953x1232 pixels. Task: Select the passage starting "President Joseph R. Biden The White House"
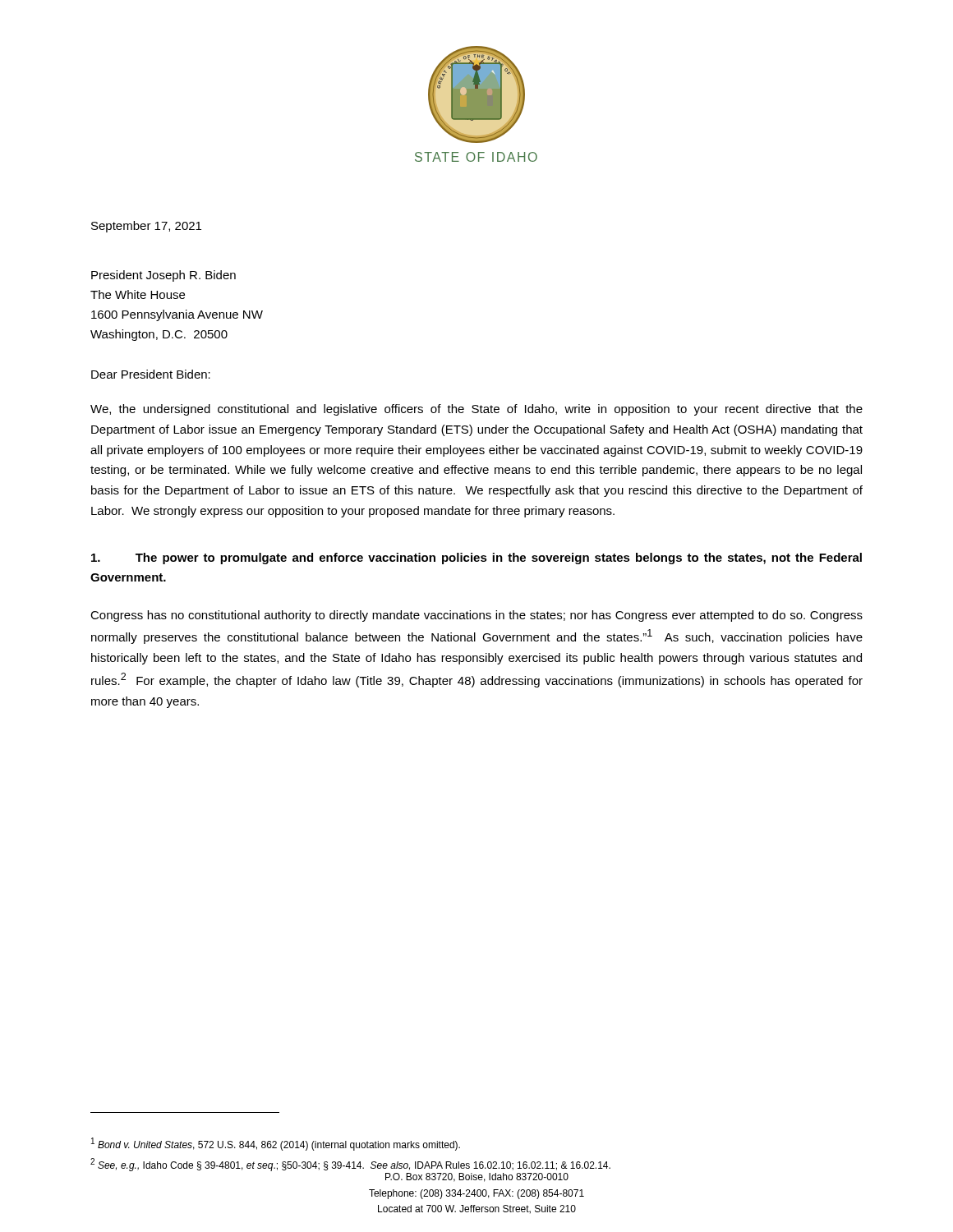(177, 304)
